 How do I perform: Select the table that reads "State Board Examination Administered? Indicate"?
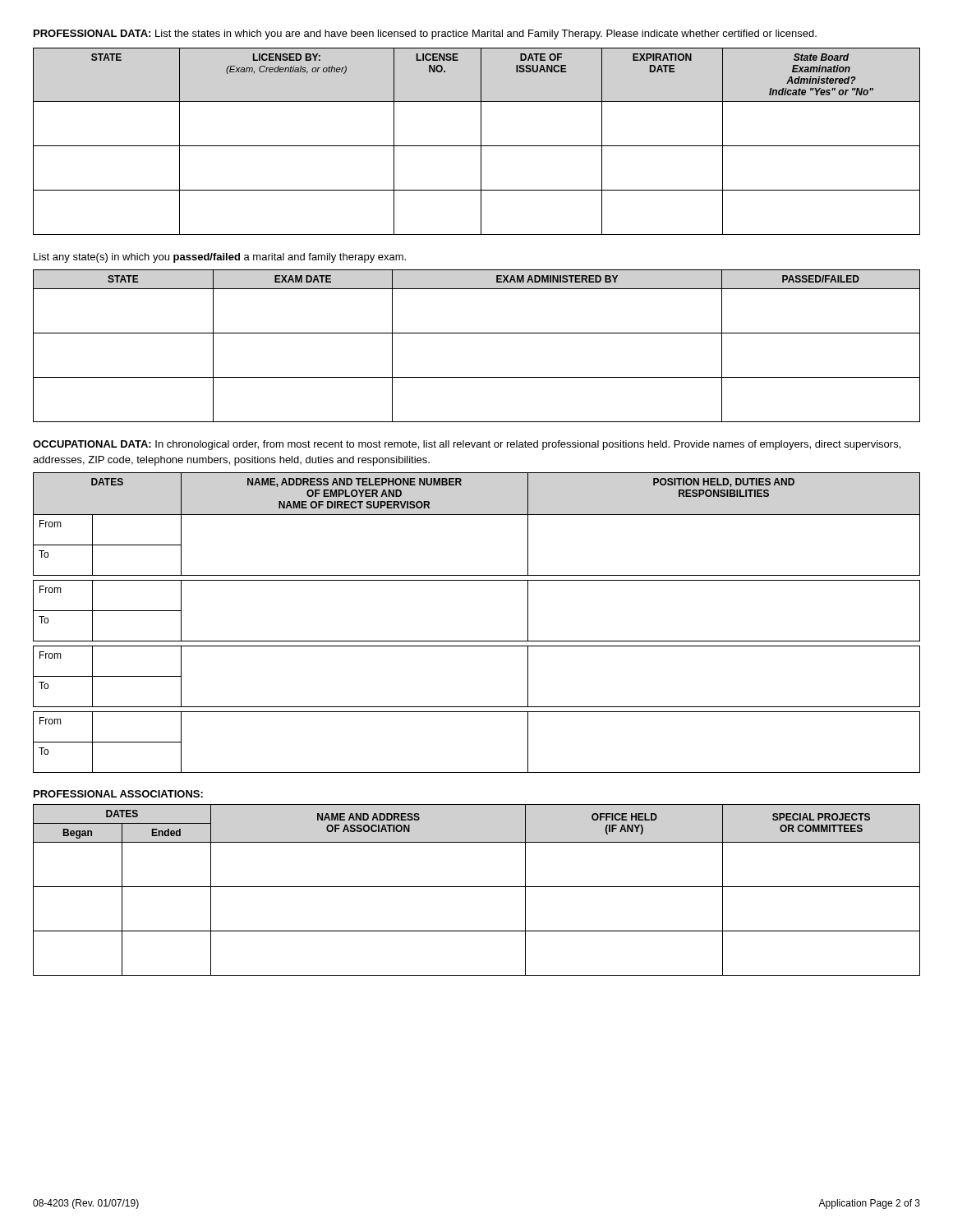[x=476, y=141]
